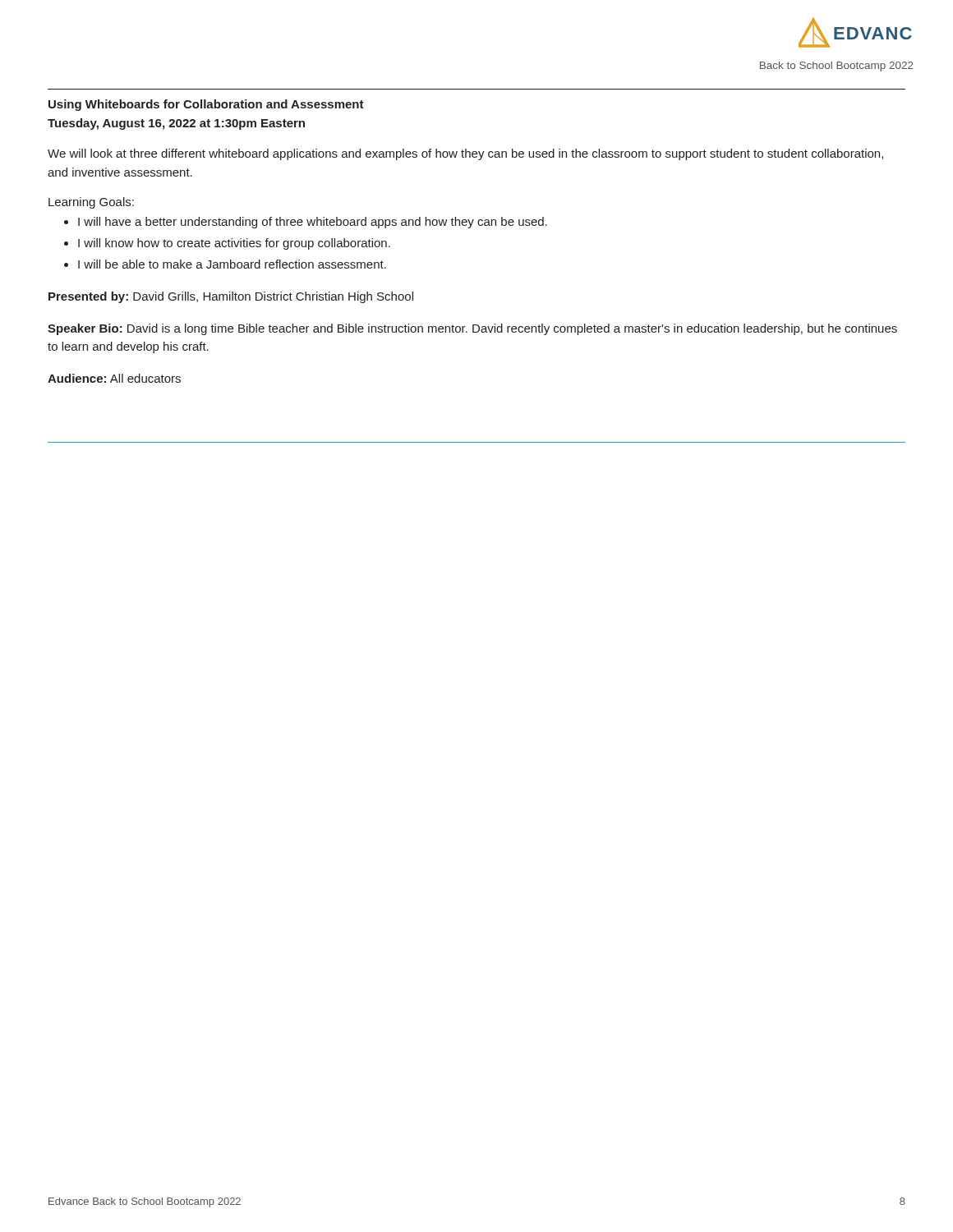Find the text block starting "Tuesday, August 16, 2022 at 1:30pm"
Image resolution: width=953 pixels, height=1232 pixels.
tap(177, 123)
